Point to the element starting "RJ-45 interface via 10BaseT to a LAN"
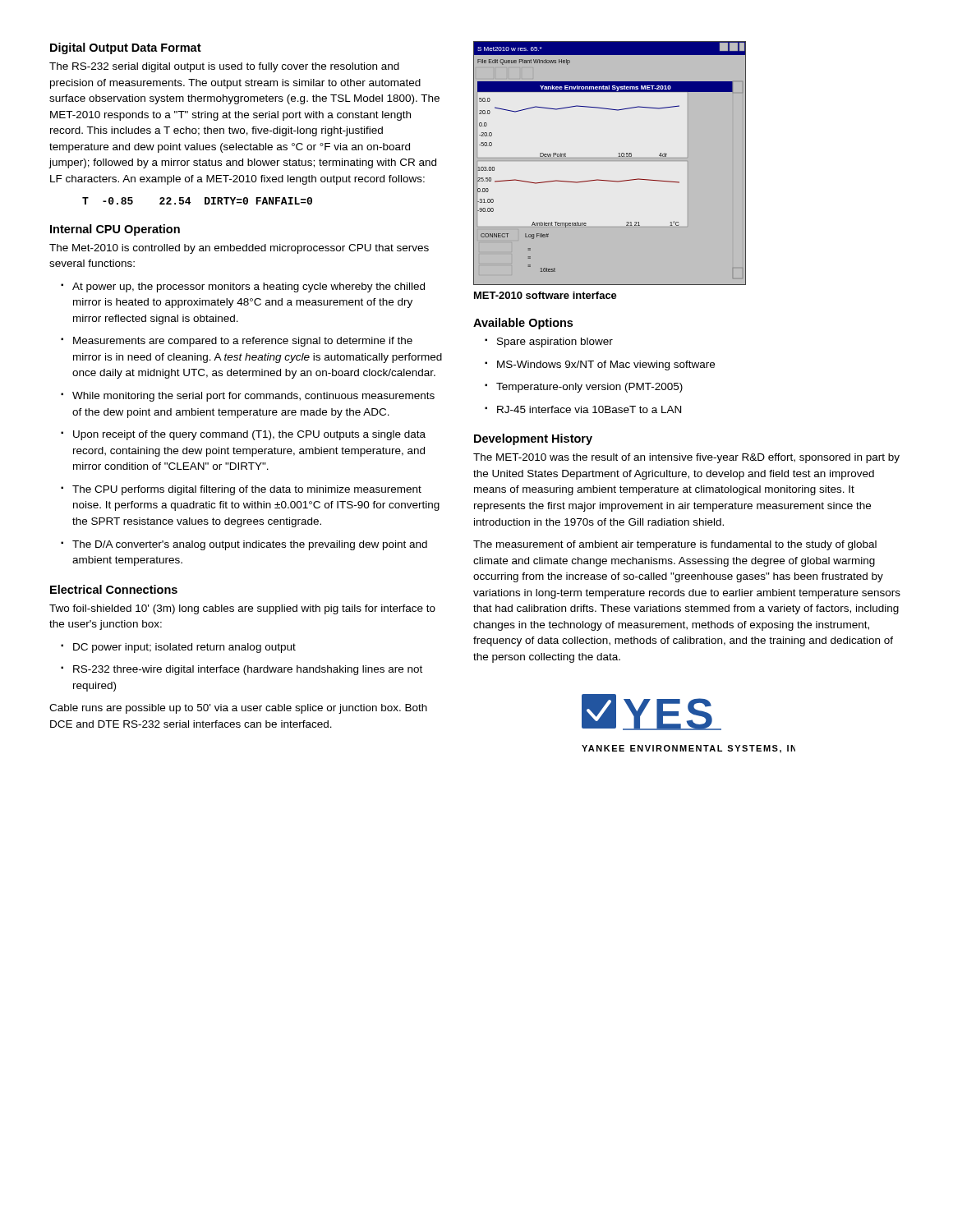This screenshot has height=1232, width=953. [688, 409]
